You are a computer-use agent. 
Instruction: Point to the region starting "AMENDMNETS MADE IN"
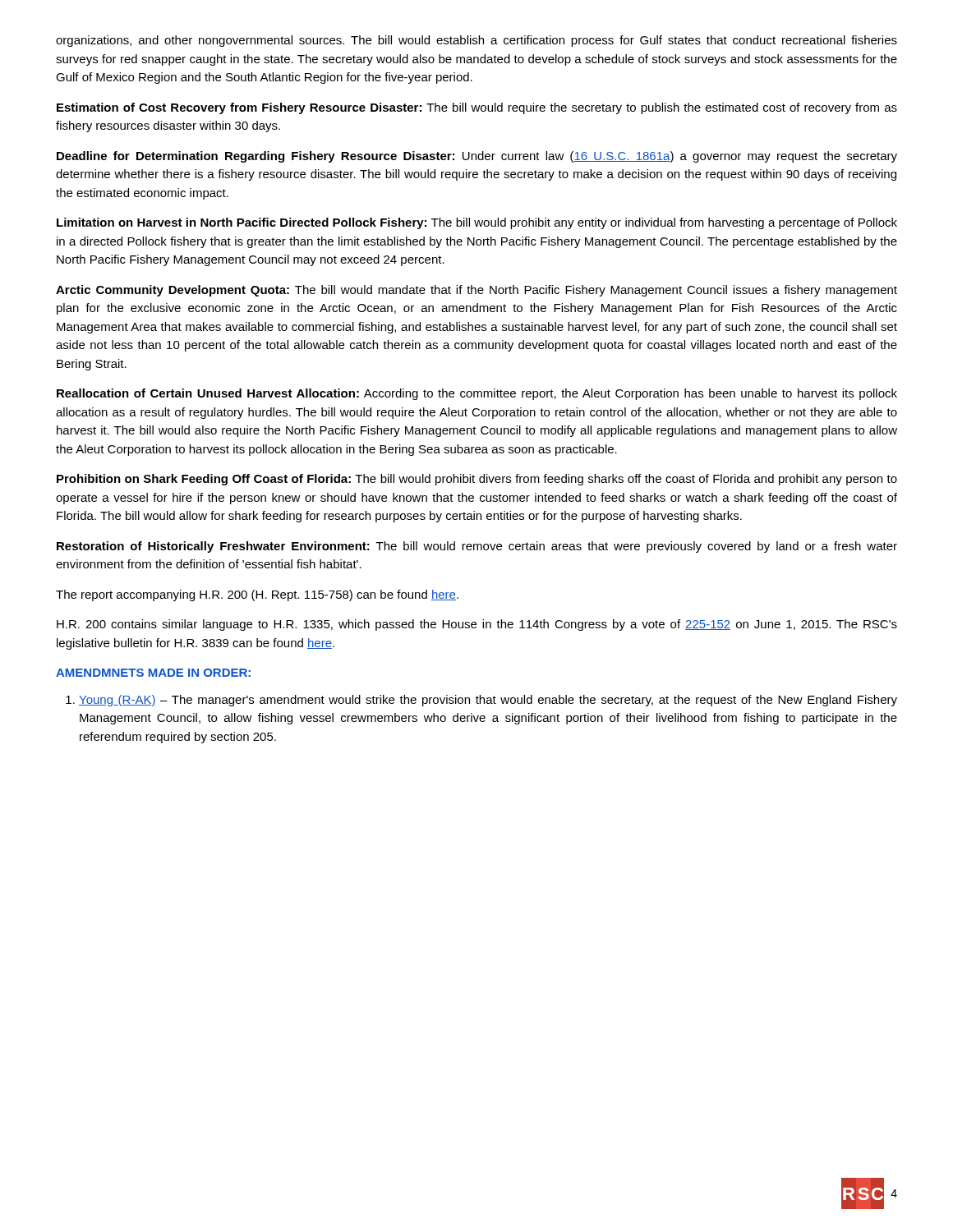click(153, 673)
